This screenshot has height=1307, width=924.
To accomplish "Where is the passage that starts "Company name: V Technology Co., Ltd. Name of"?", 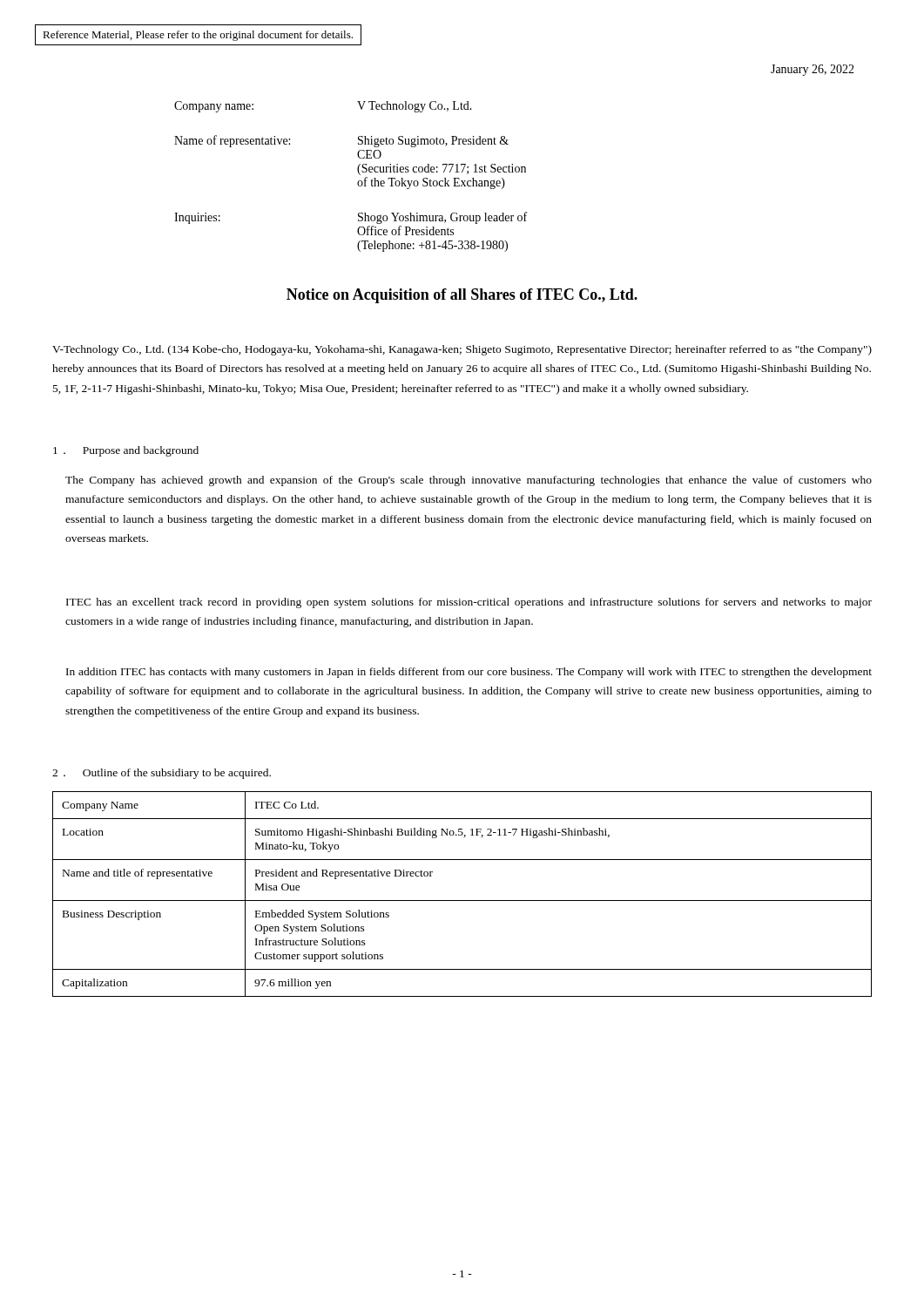I will [523, 180].
